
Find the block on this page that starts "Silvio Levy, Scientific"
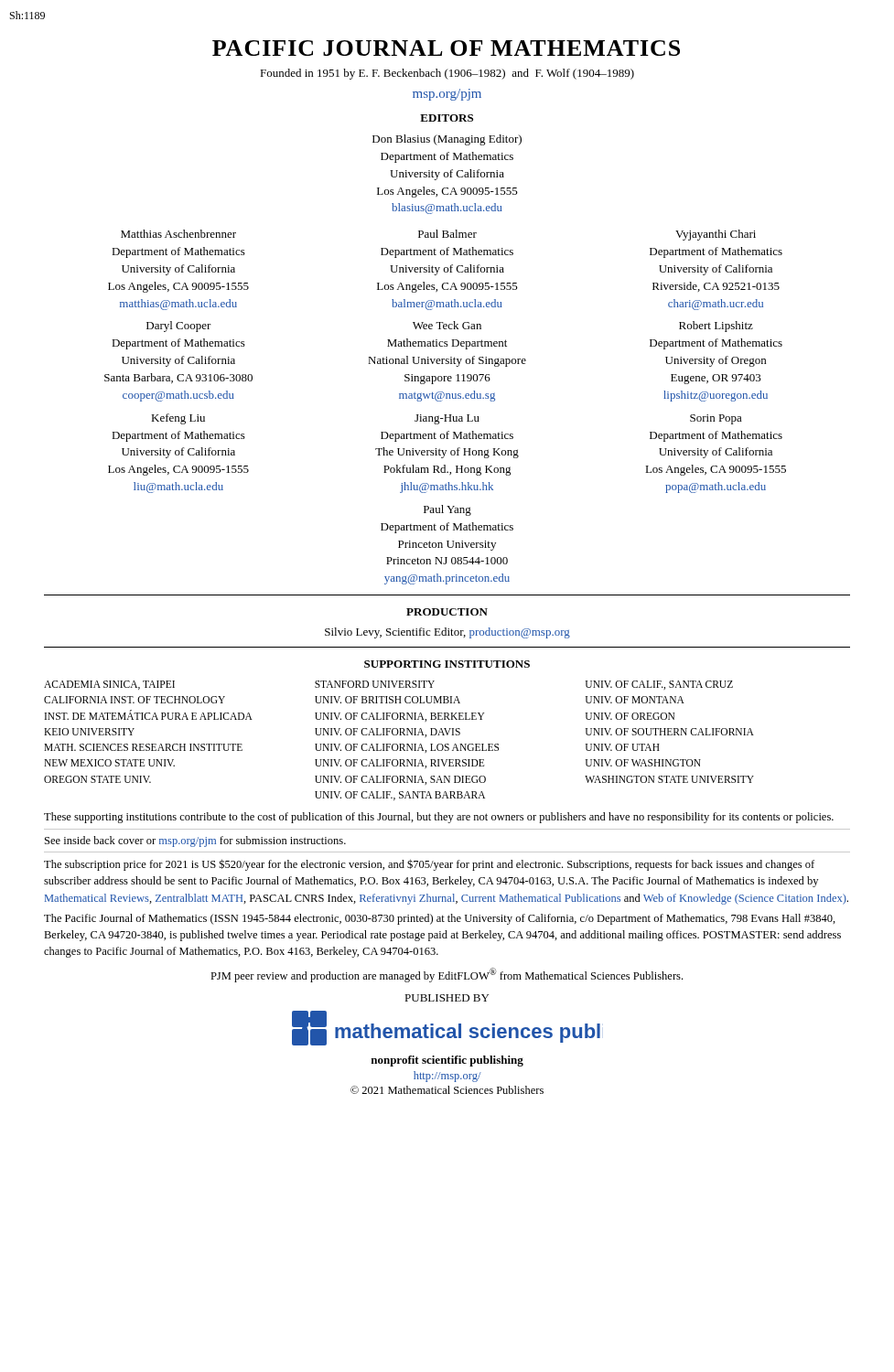tap(447, 632)
